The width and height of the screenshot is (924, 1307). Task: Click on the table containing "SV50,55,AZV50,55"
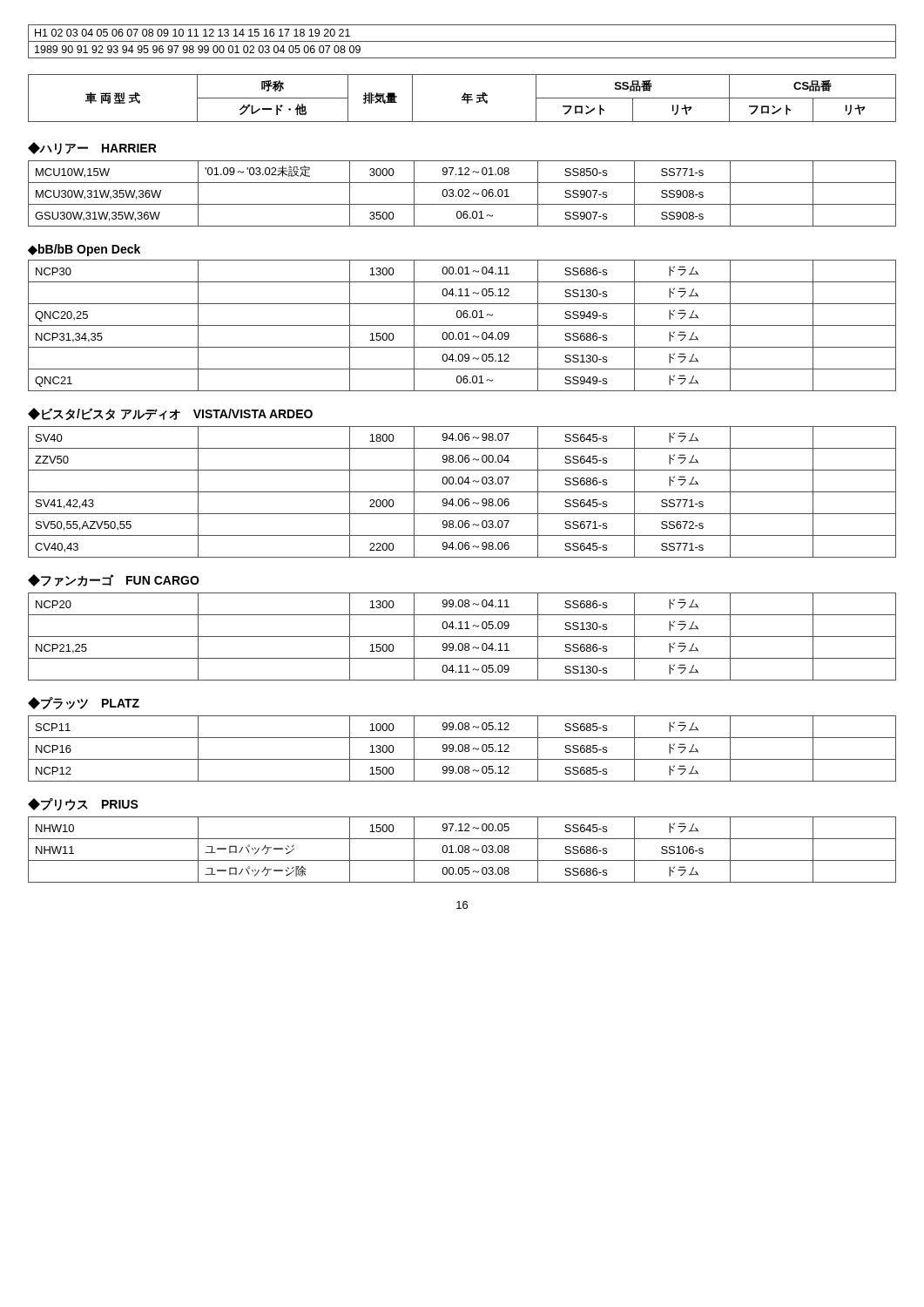[462, 492]
